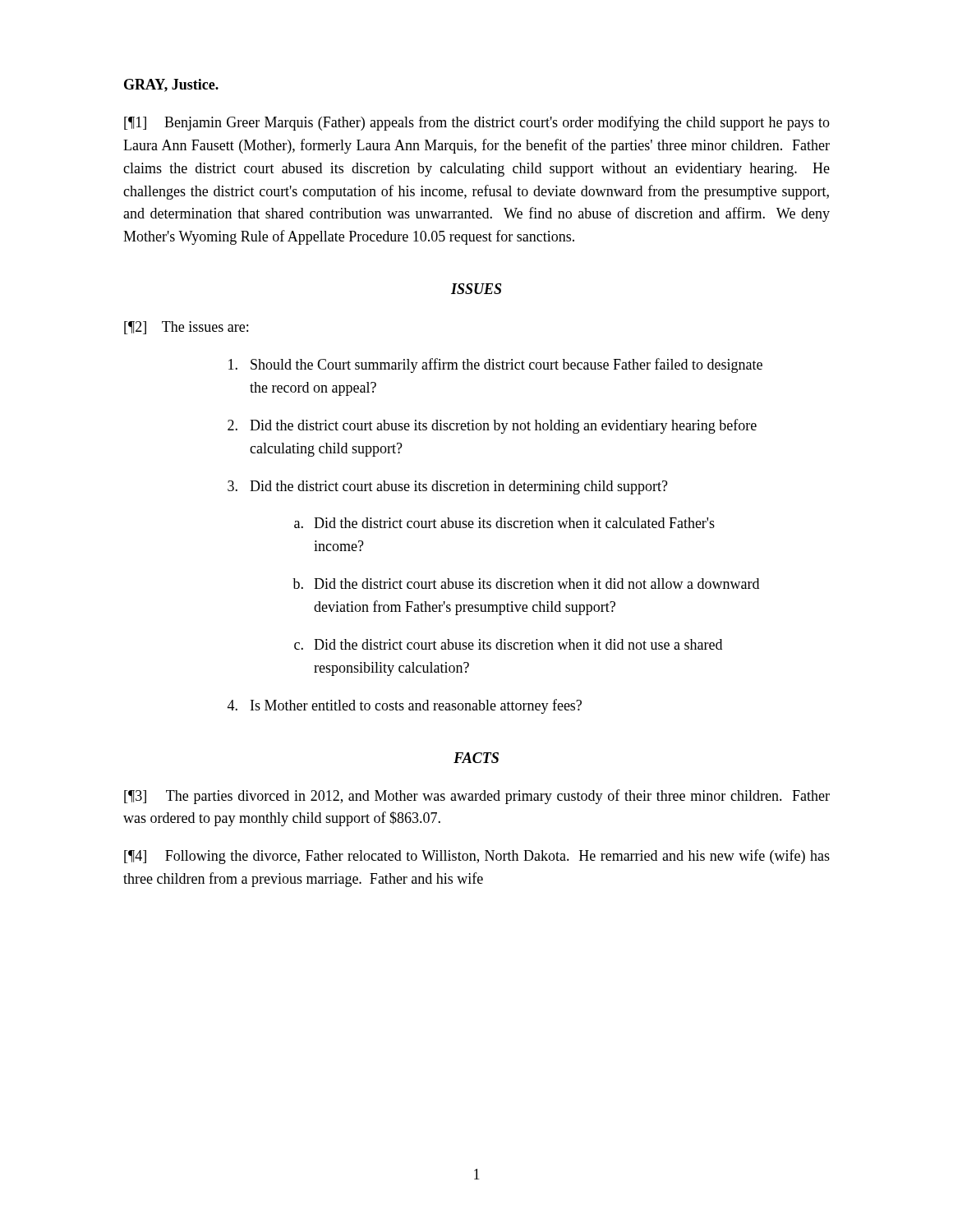The image size is (953, 1232).
Task: Point to "[¶2] The issues are:"
Action: click(186, 327)
